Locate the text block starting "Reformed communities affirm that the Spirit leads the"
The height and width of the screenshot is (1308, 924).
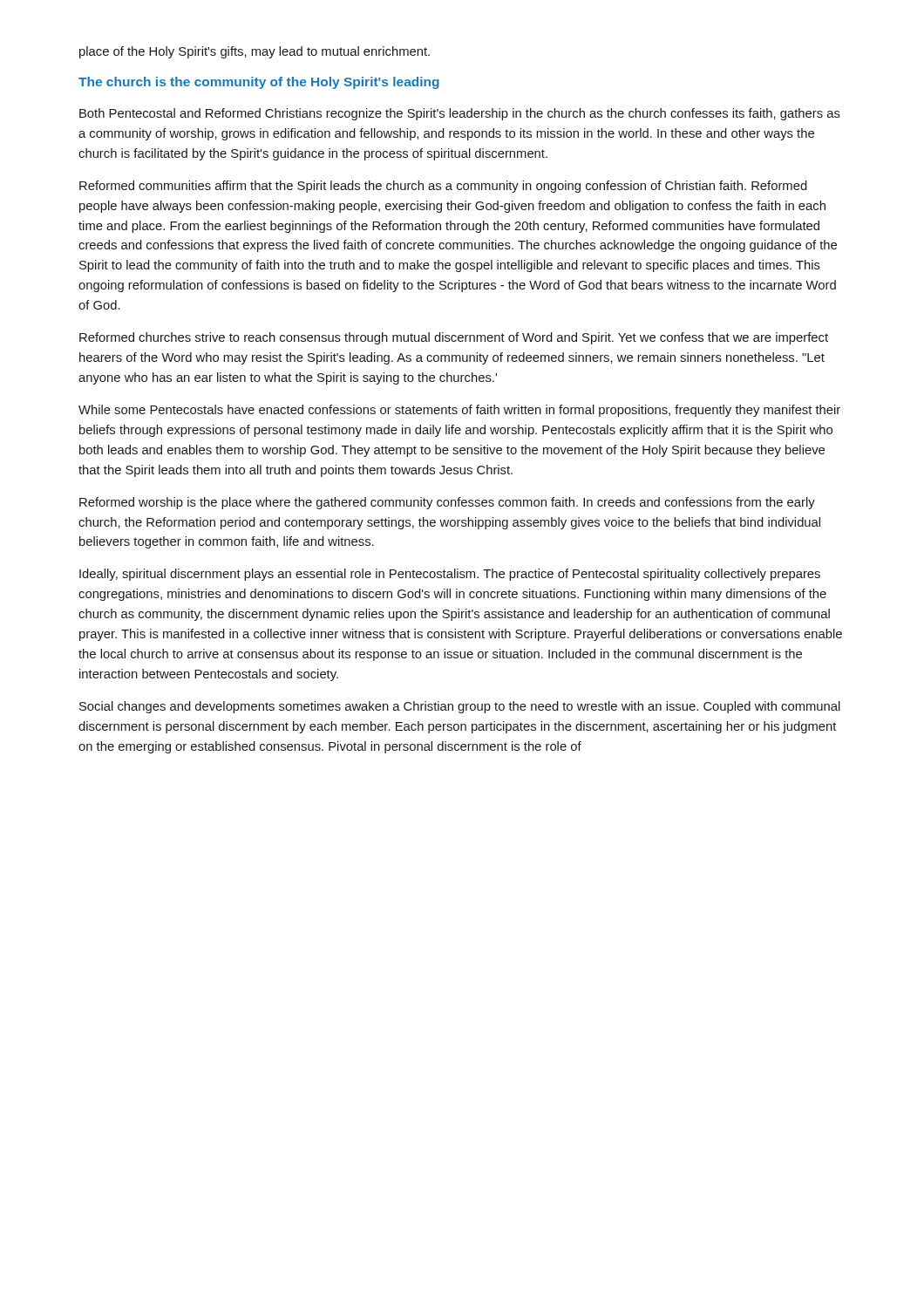click(458, 245)
